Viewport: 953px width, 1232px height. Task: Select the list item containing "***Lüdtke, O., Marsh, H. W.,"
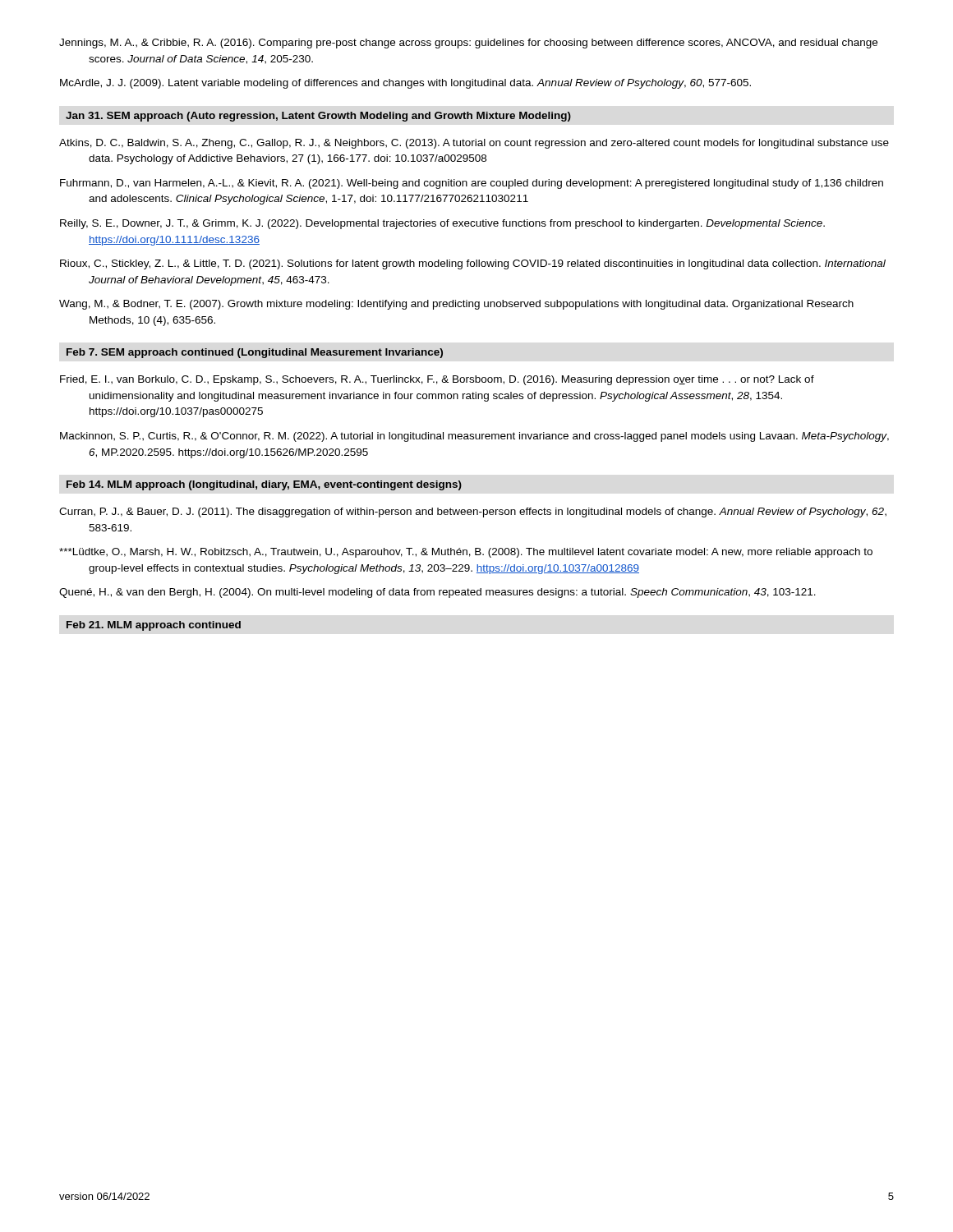click(x=466, y=560)
